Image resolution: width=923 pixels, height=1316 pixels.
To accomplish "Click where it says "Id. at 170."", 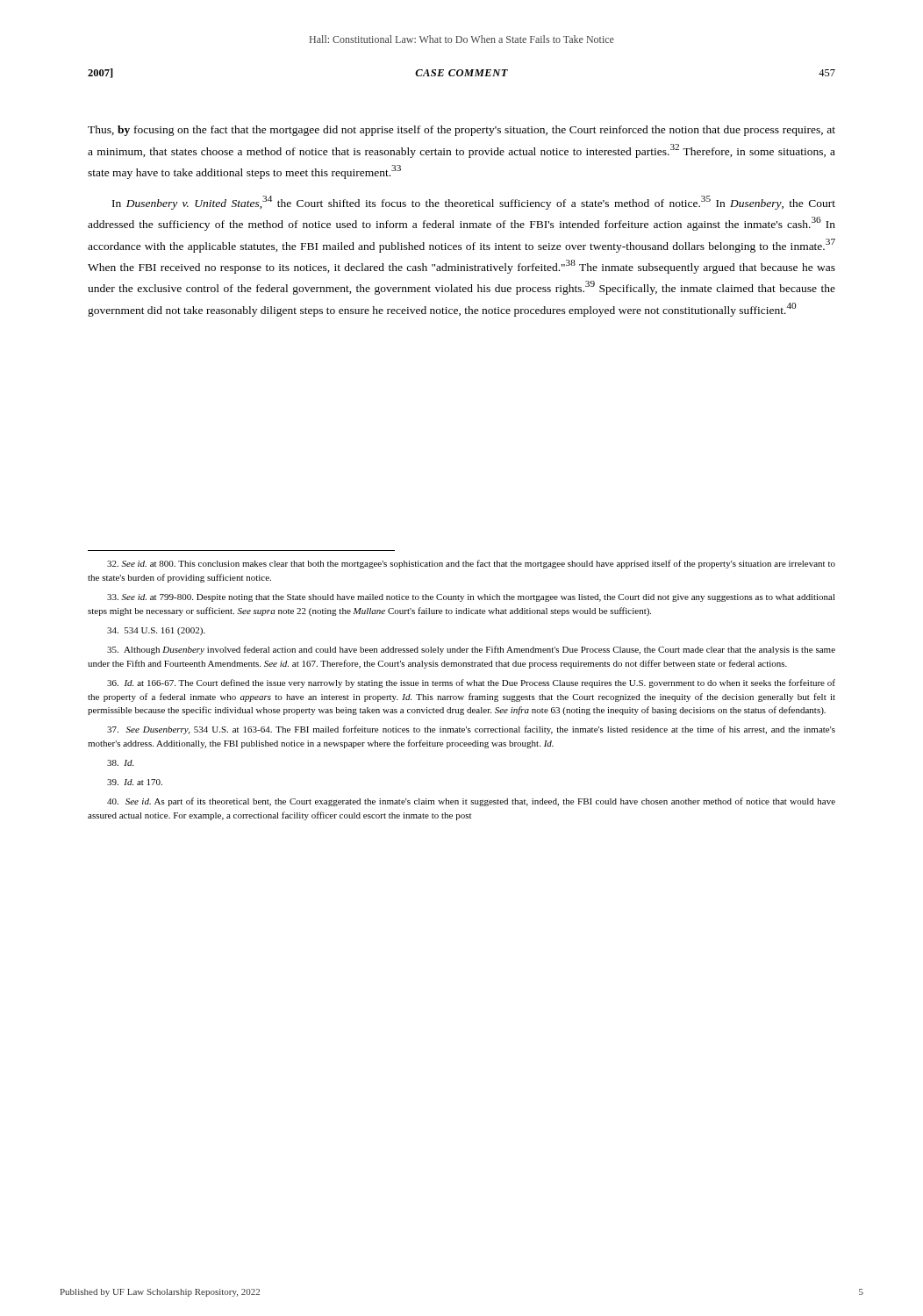I will (x=135, y=782).
